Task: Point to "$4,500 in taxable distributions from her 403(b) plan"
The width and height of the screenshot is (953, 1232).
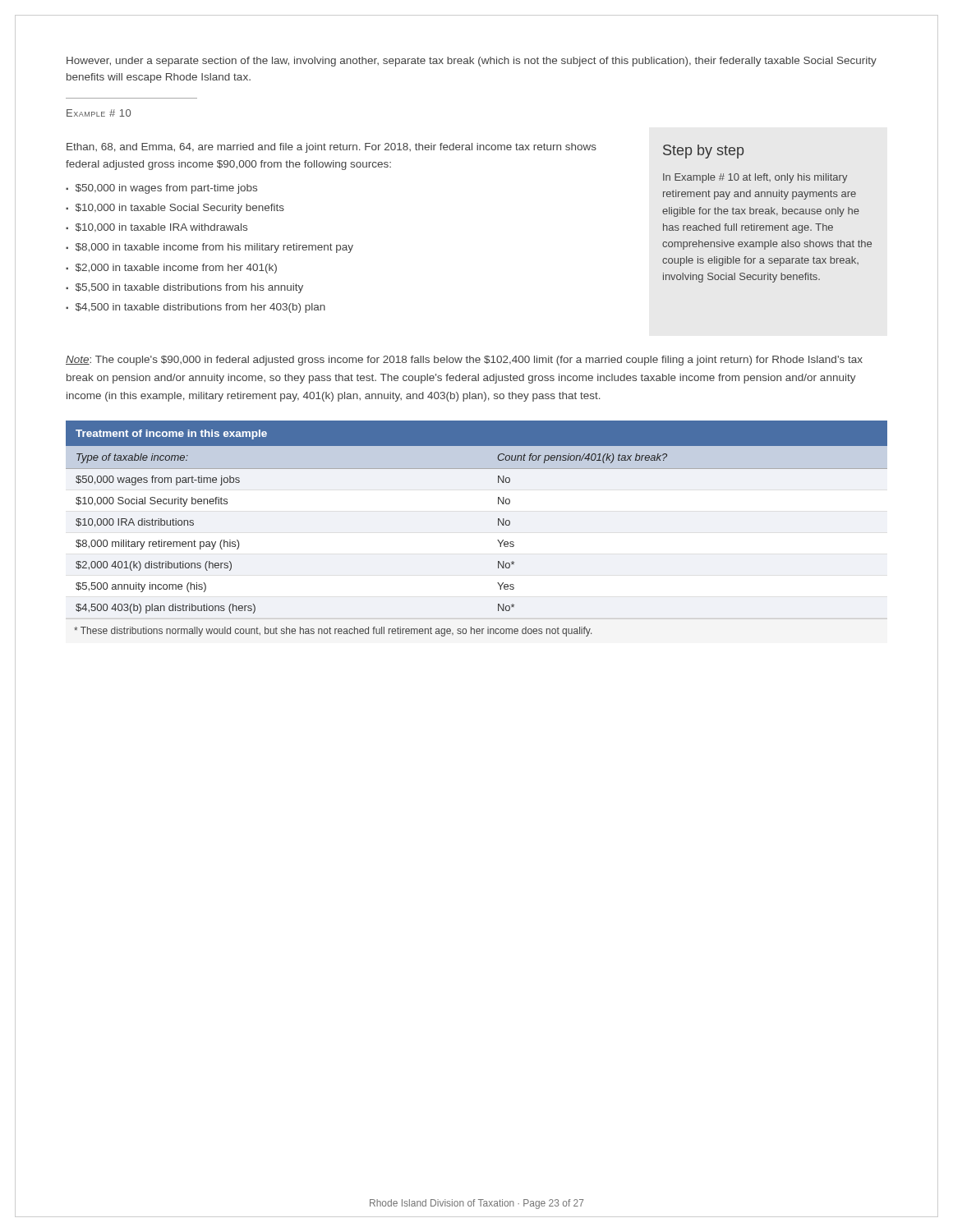Action: (x=200, y=307)
